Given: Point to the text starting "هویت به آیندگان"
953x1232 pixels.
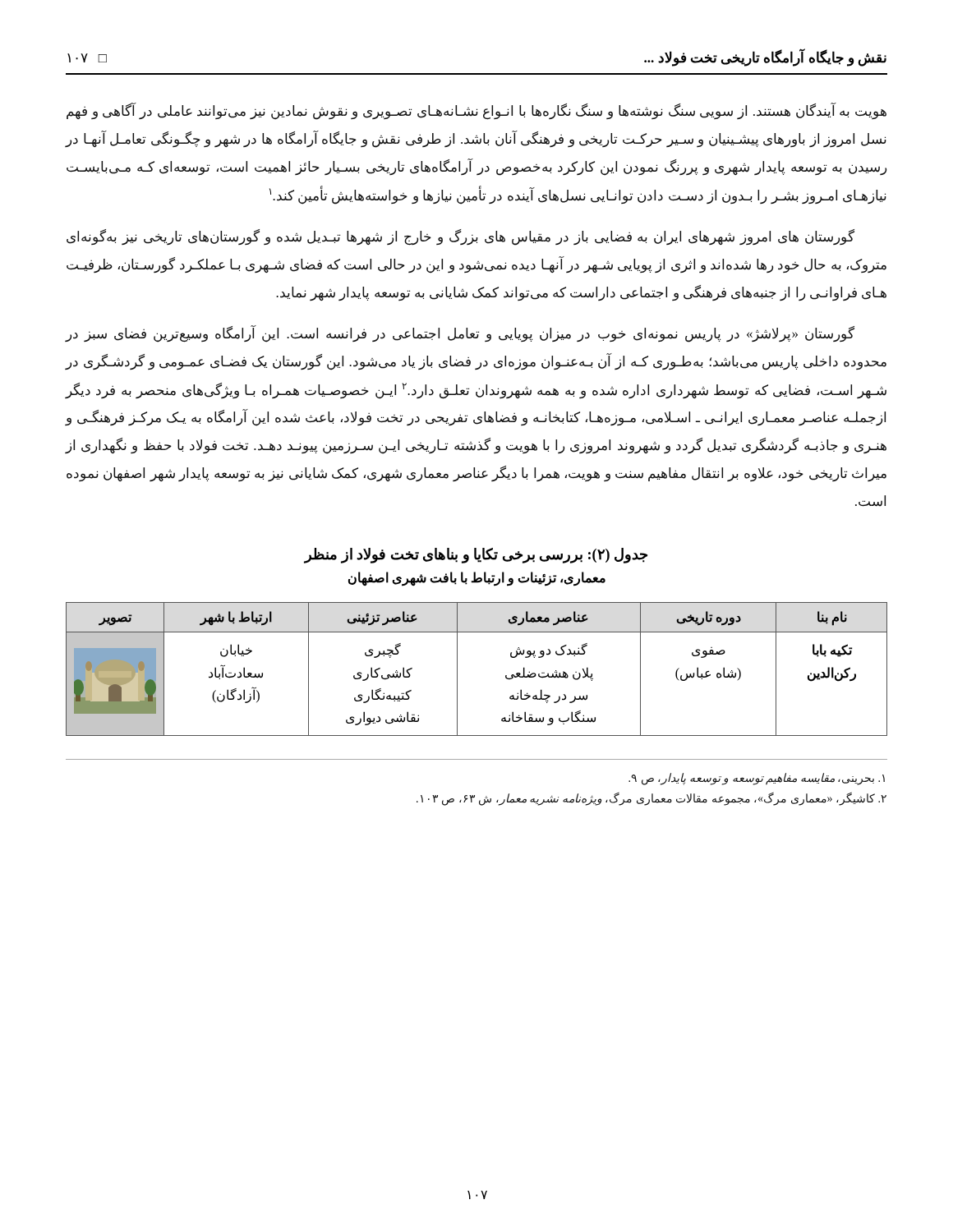Looking at the screenshot, I should pos(476,153).
